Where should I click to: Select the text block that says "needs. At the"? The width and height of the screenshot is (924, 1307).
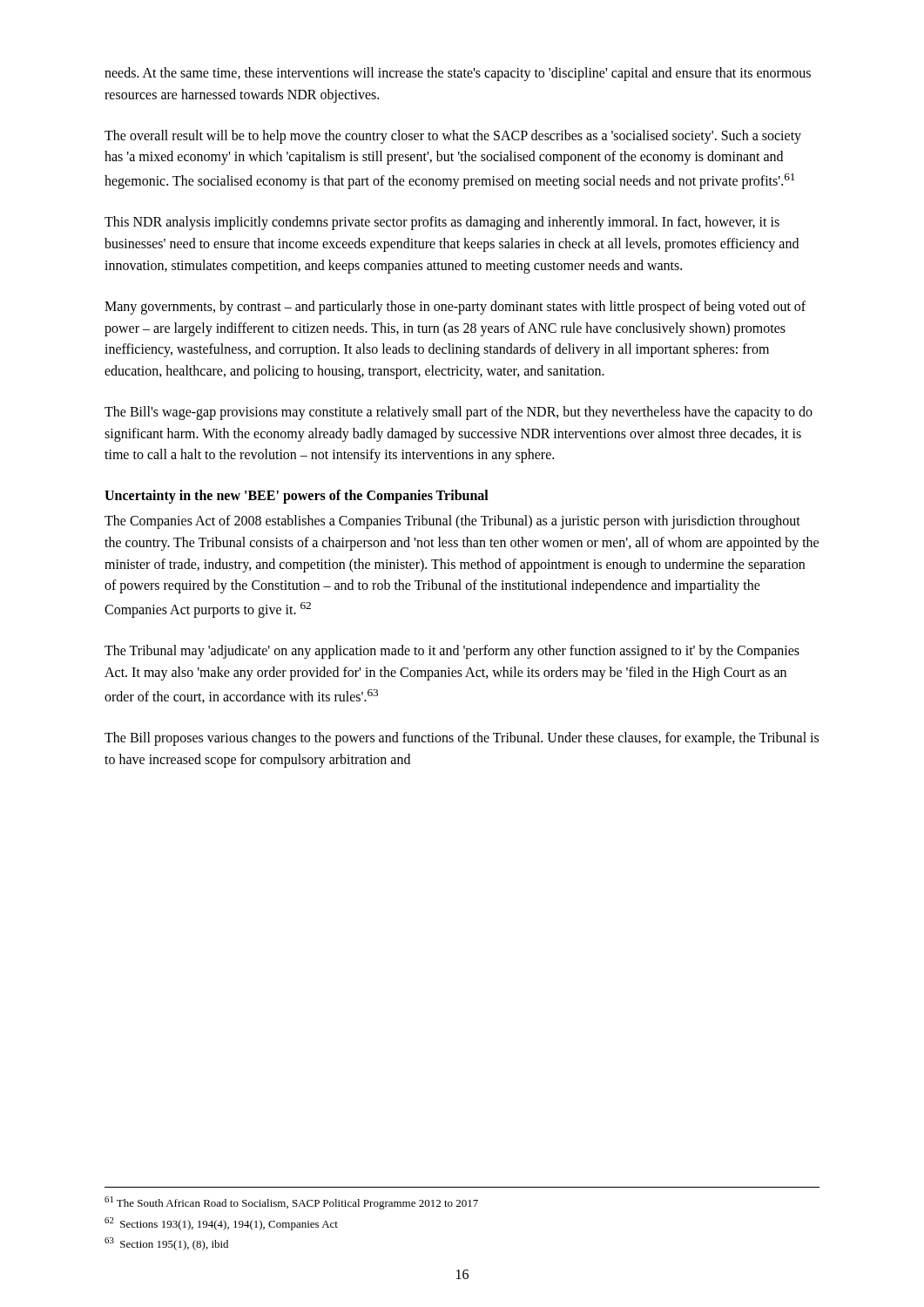click(458, 84)
